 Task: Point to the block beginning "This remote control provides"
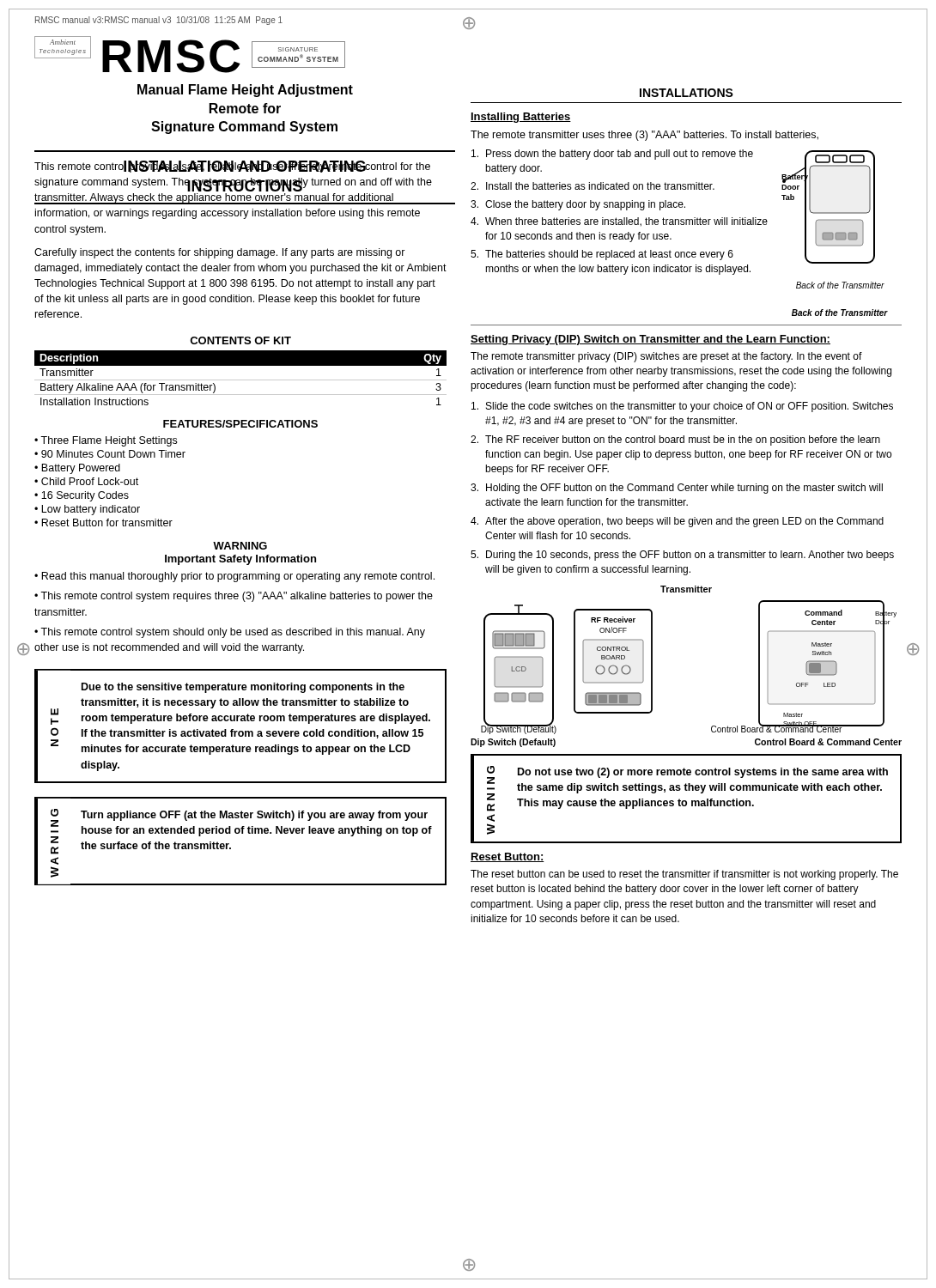[233, 198]
